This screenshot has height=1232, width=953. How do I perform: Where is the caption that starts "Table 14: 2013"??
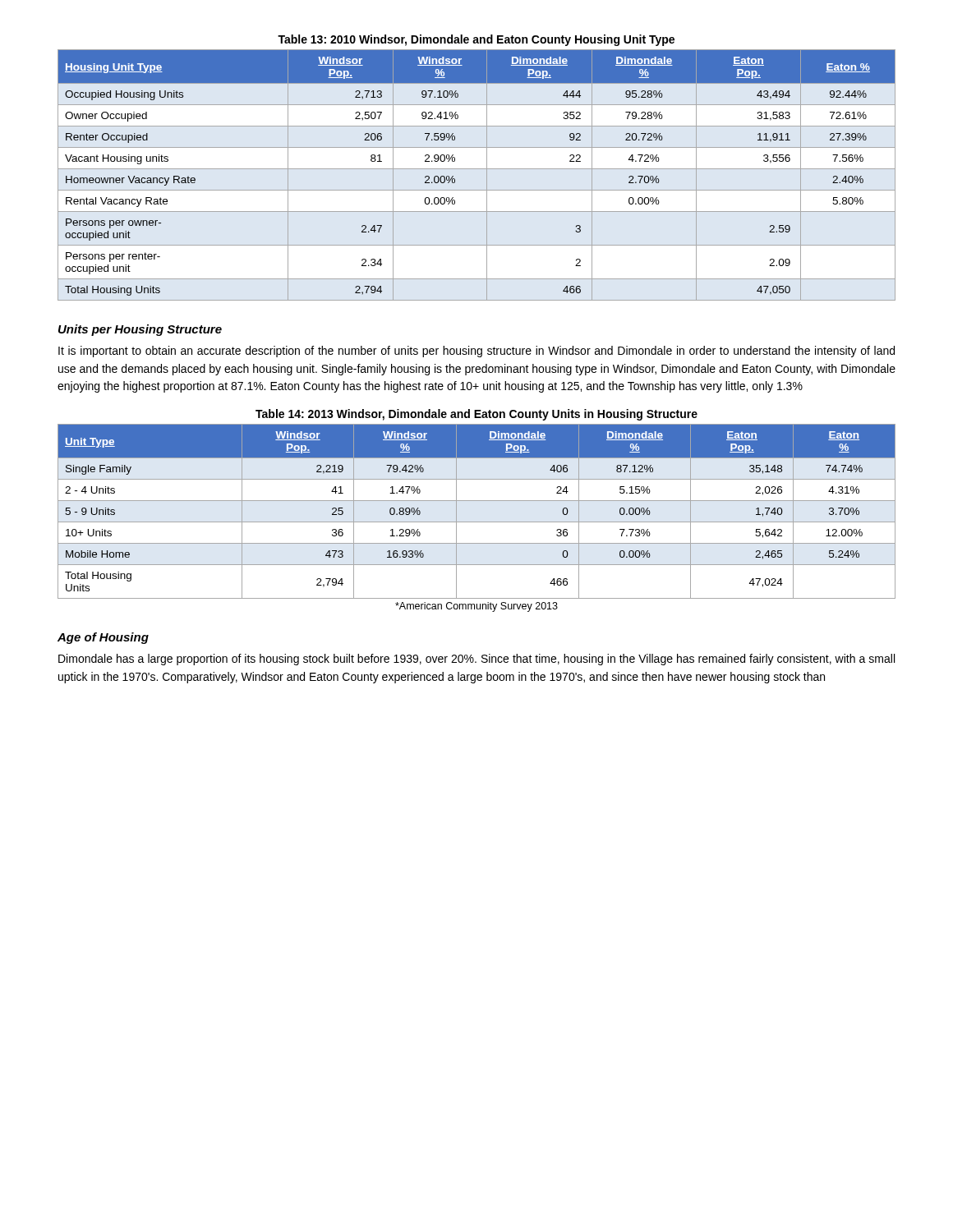click(x=476, y=414)
